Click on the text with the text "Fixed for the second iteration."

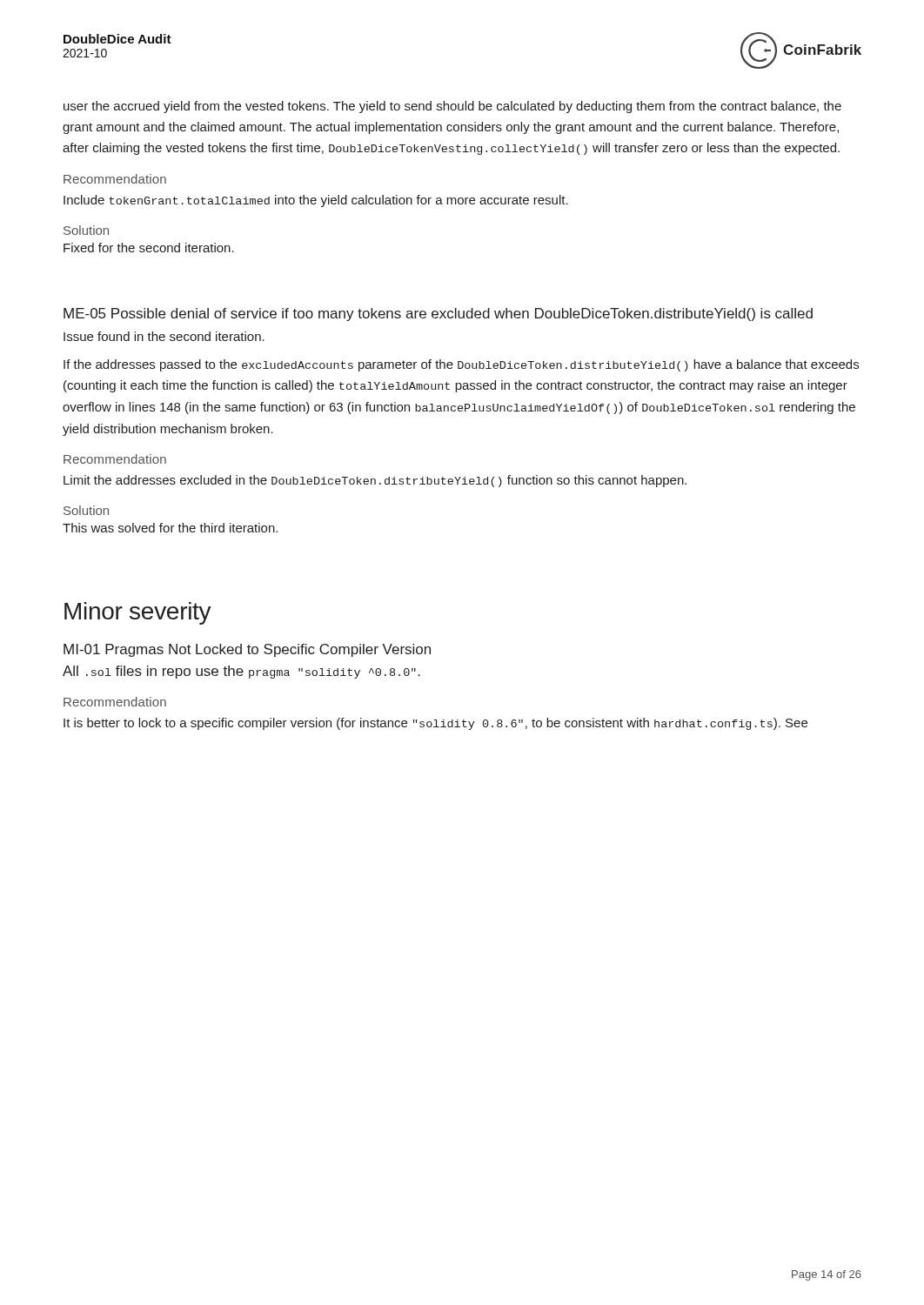[149, 248]
